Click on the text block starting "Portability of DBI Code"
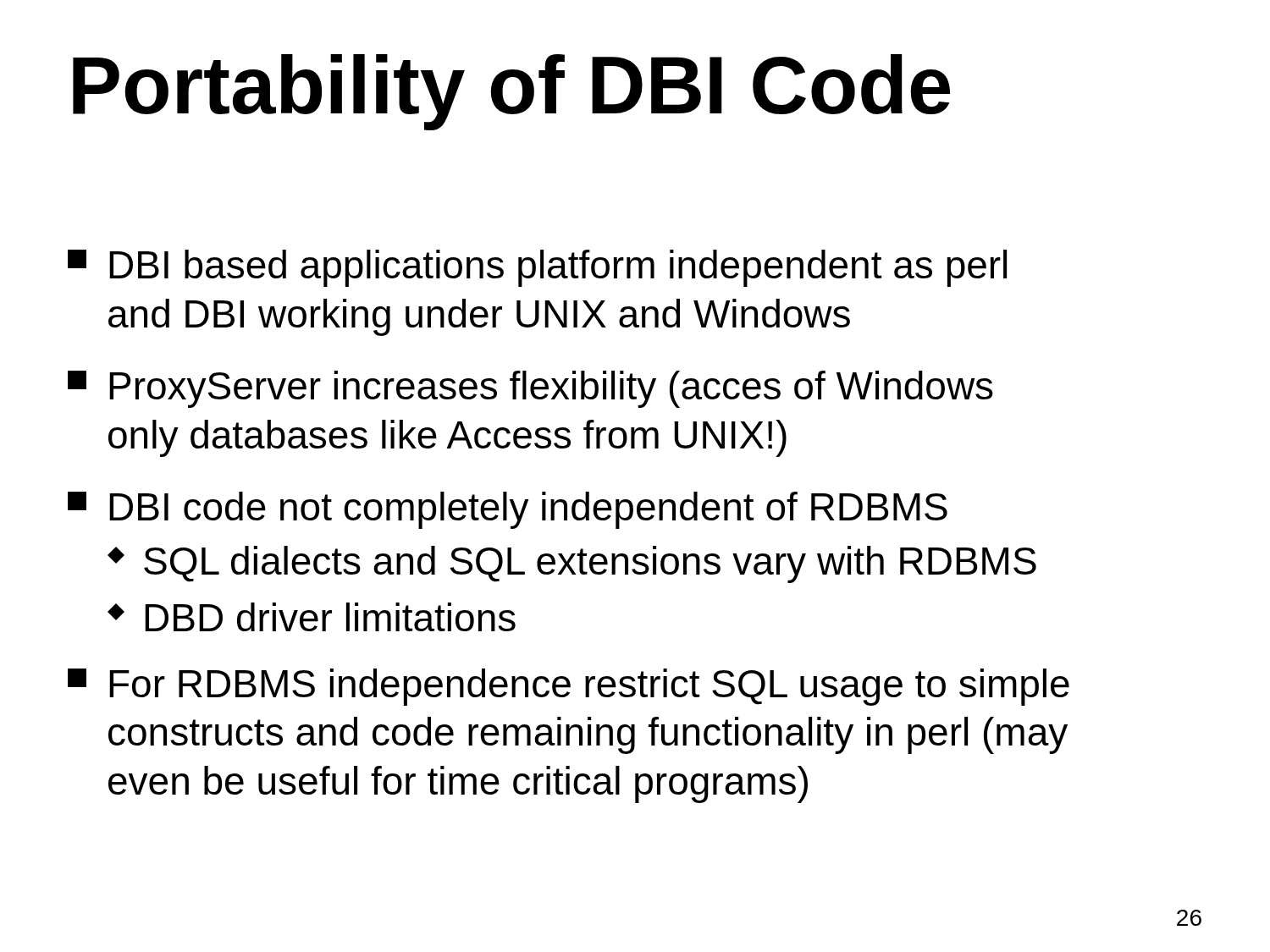 point(510,85)
